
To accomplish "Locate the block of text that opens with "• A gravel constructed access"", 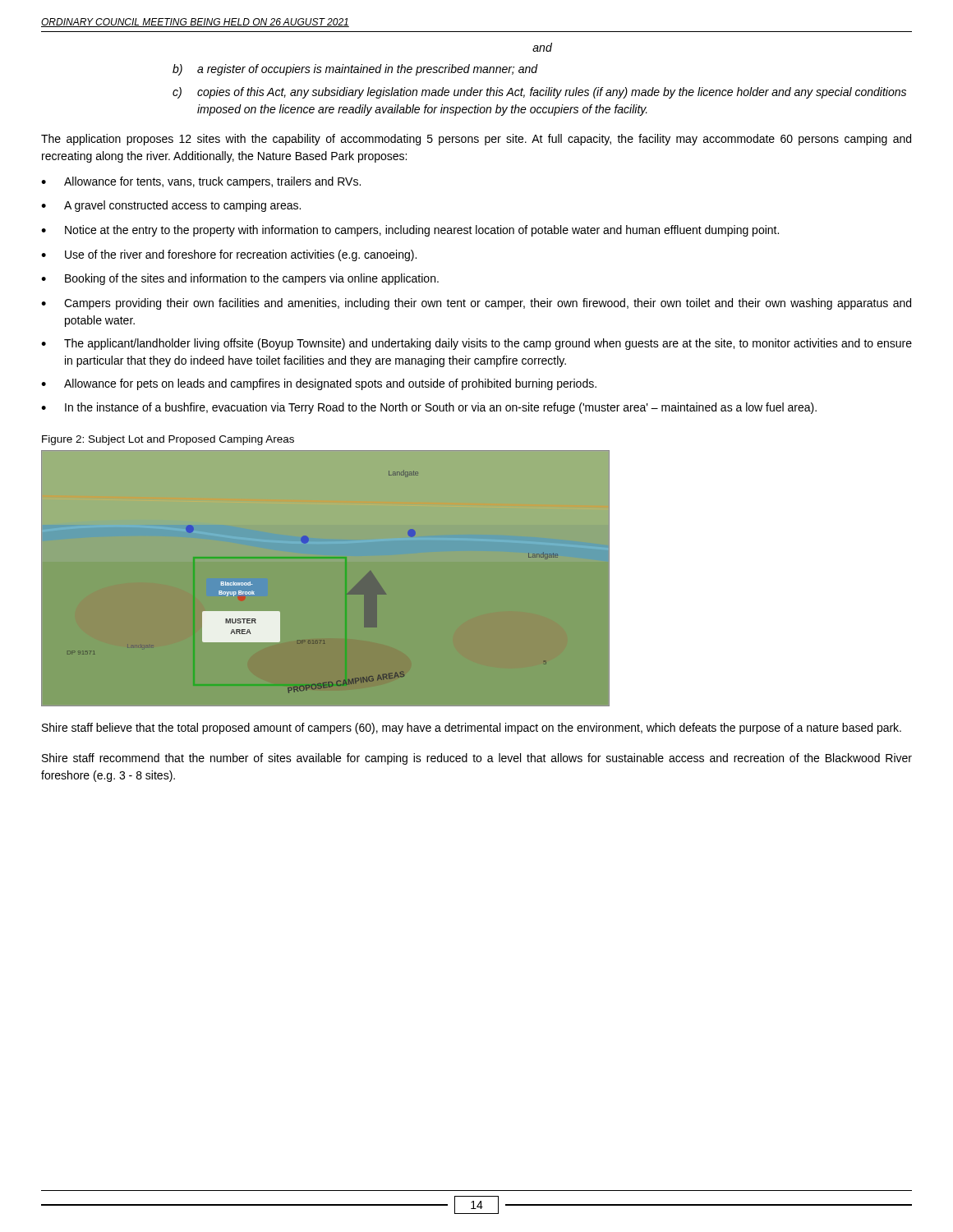I will [x=171, y=206].
